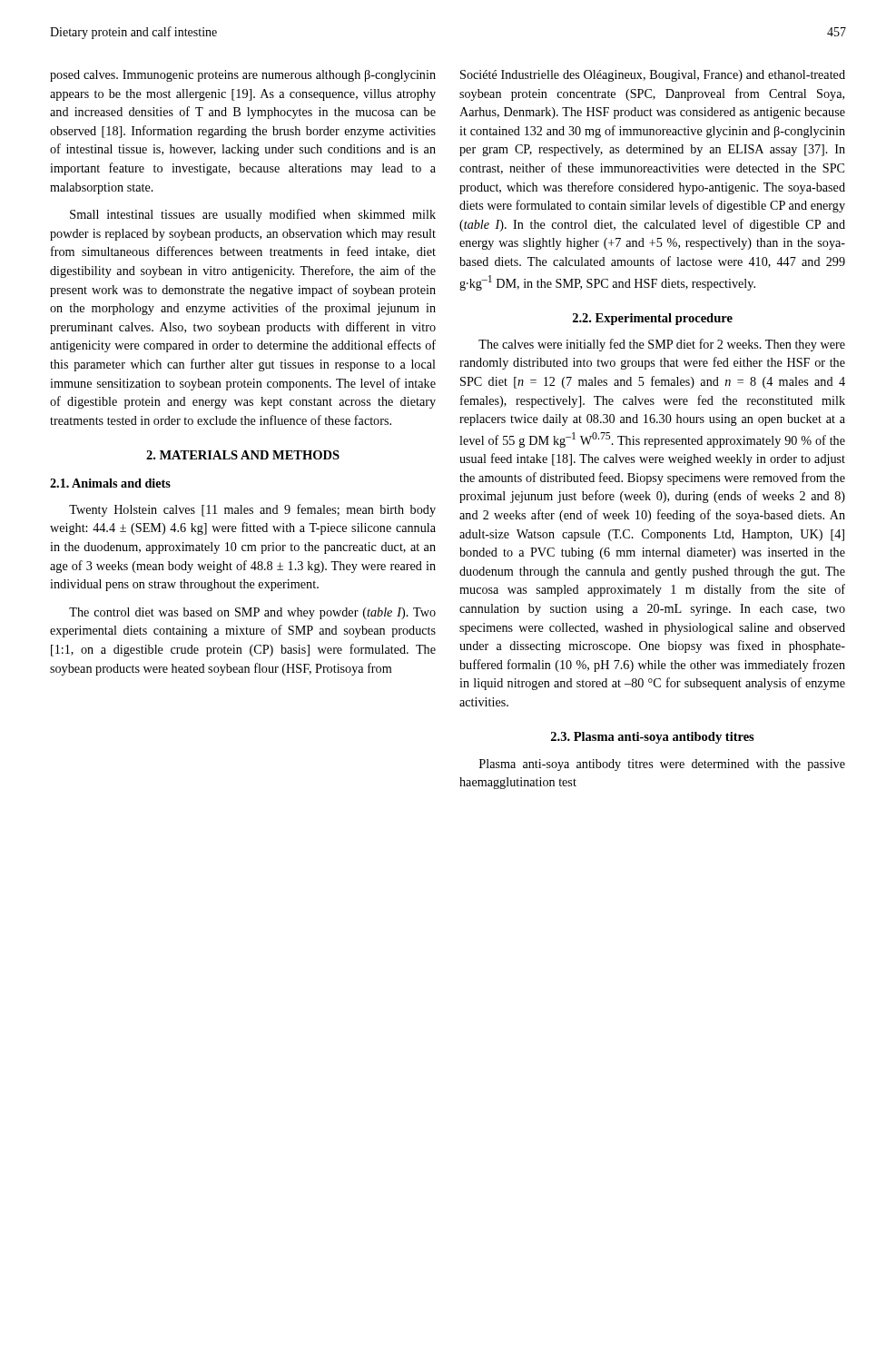This screenshot has width=896, height=1362.
Task: Where is the passage that starts "Twenty Holstein calves [11 males and 9 females;"?
Action: point(243,547)
